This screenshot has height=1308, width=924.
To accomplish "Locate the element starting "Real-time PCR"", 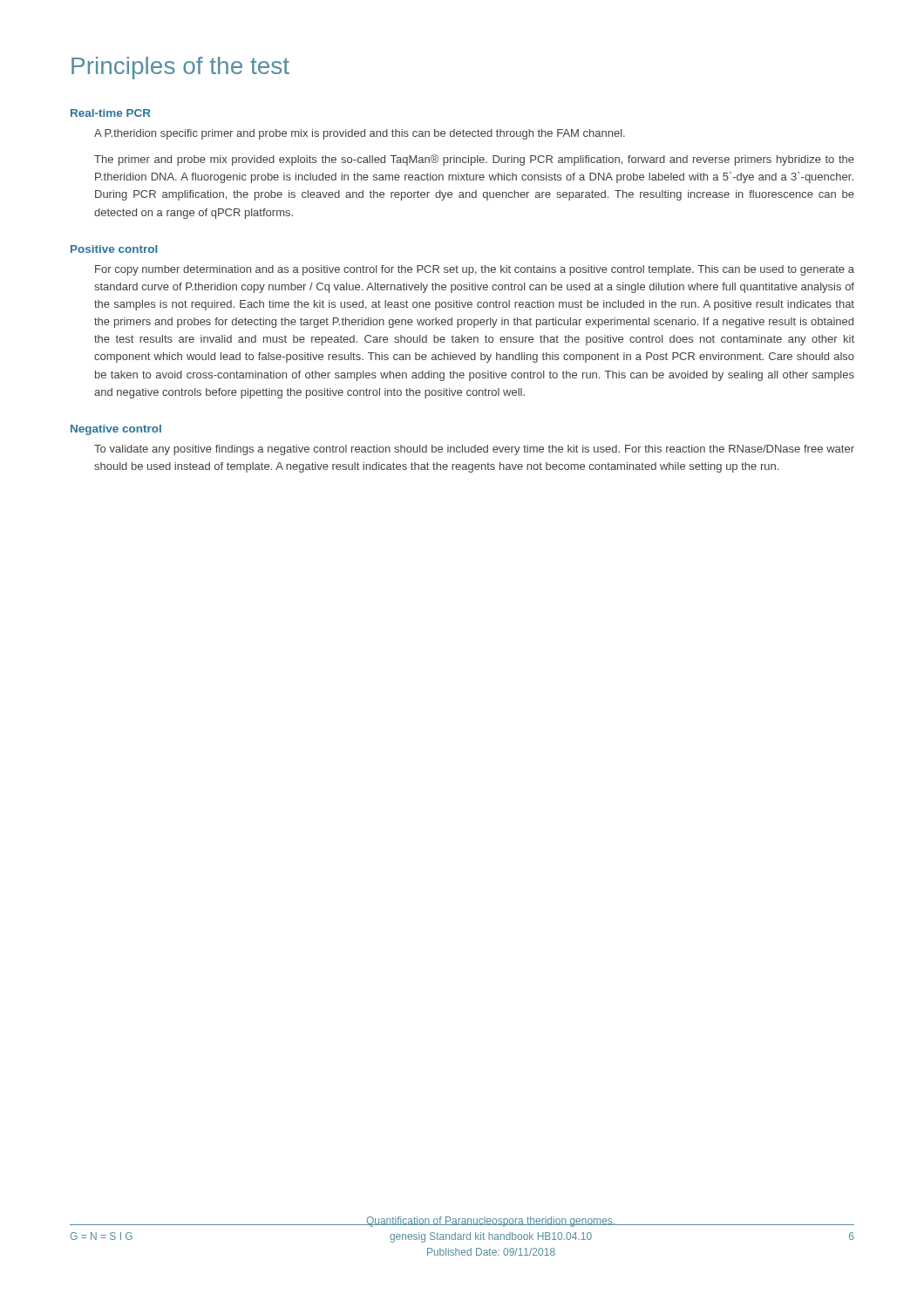I will point(110,113).
